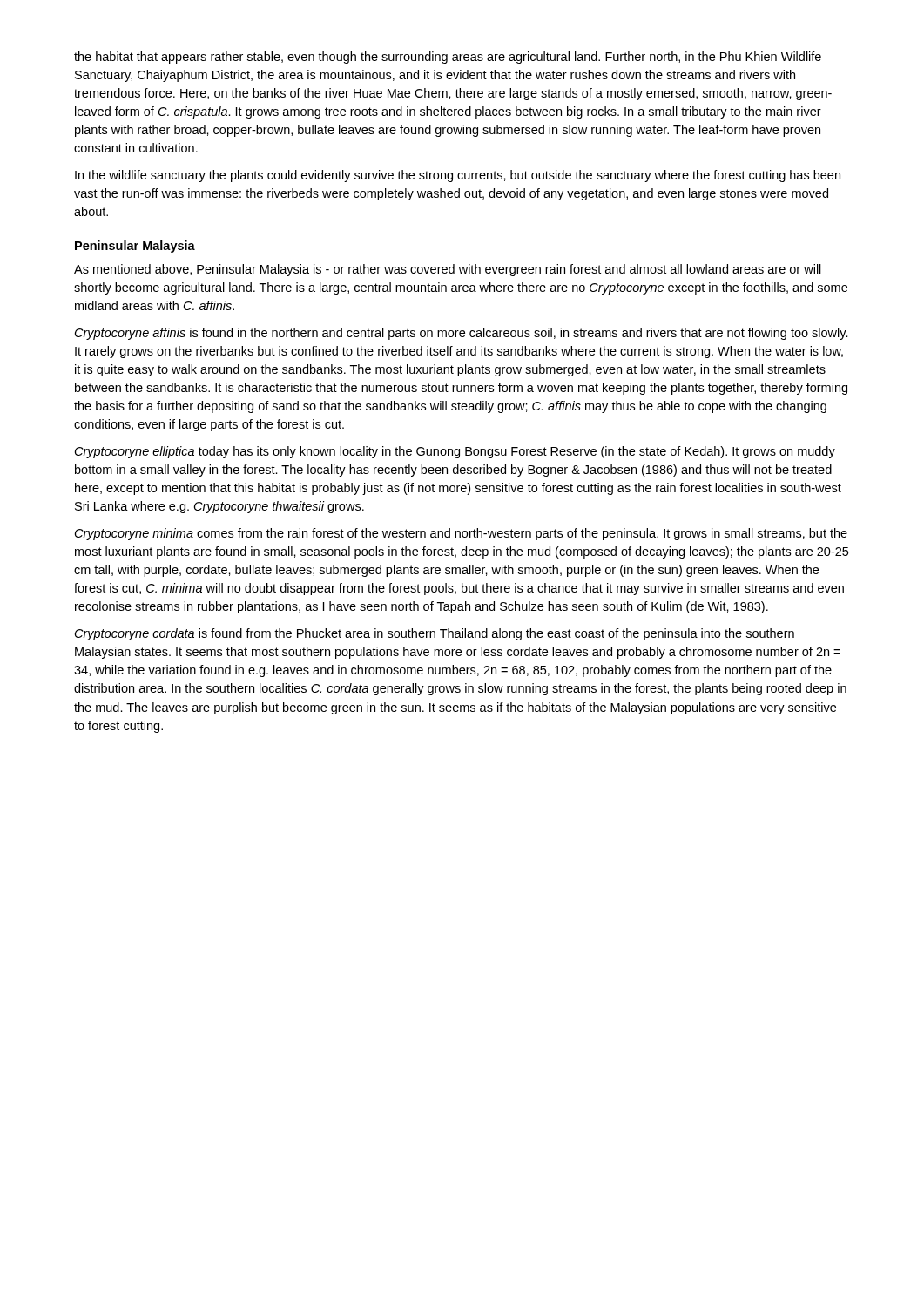924x1307 pixels.
Task: Locate the text starting "In the wildlife sanctuary"
Action: pyautogui.click(x=458, y=194)
